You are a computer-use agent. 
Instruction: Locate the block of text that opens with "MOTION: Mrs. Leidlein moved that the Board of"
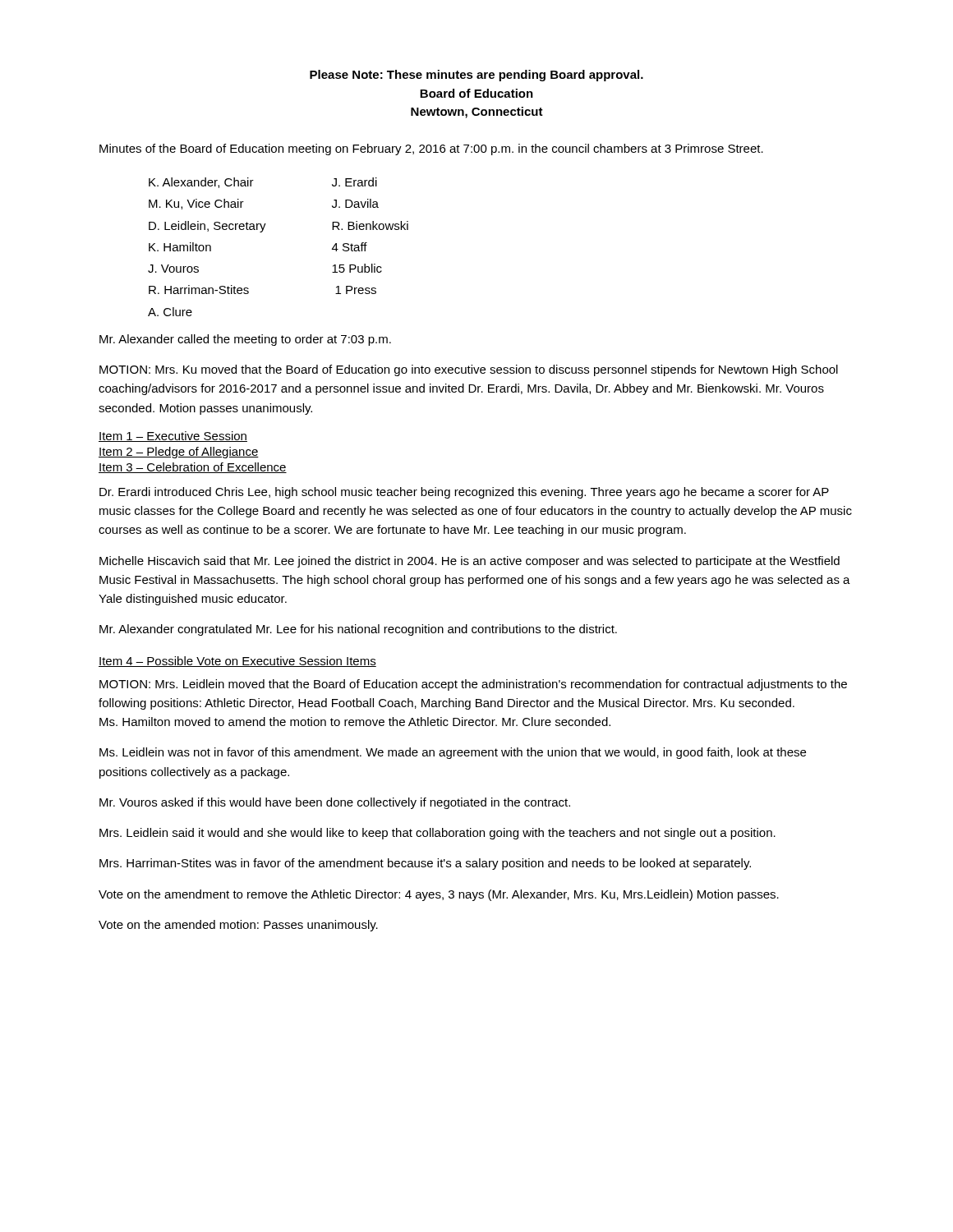pos(473,702)
